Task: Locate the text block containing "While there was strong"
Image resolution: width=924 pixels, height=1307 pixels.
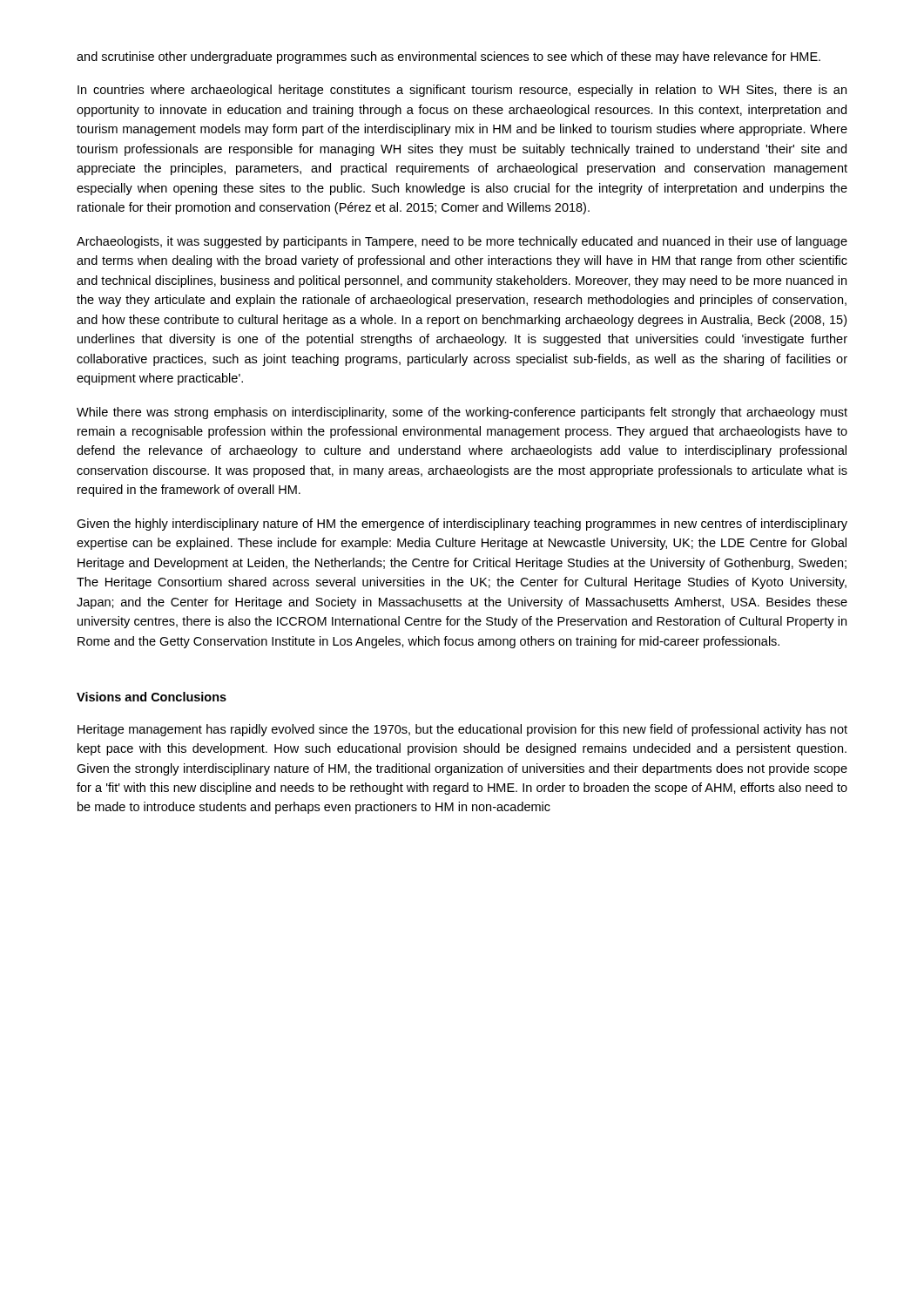Action: pyautogui.click(x=462, y=451)
